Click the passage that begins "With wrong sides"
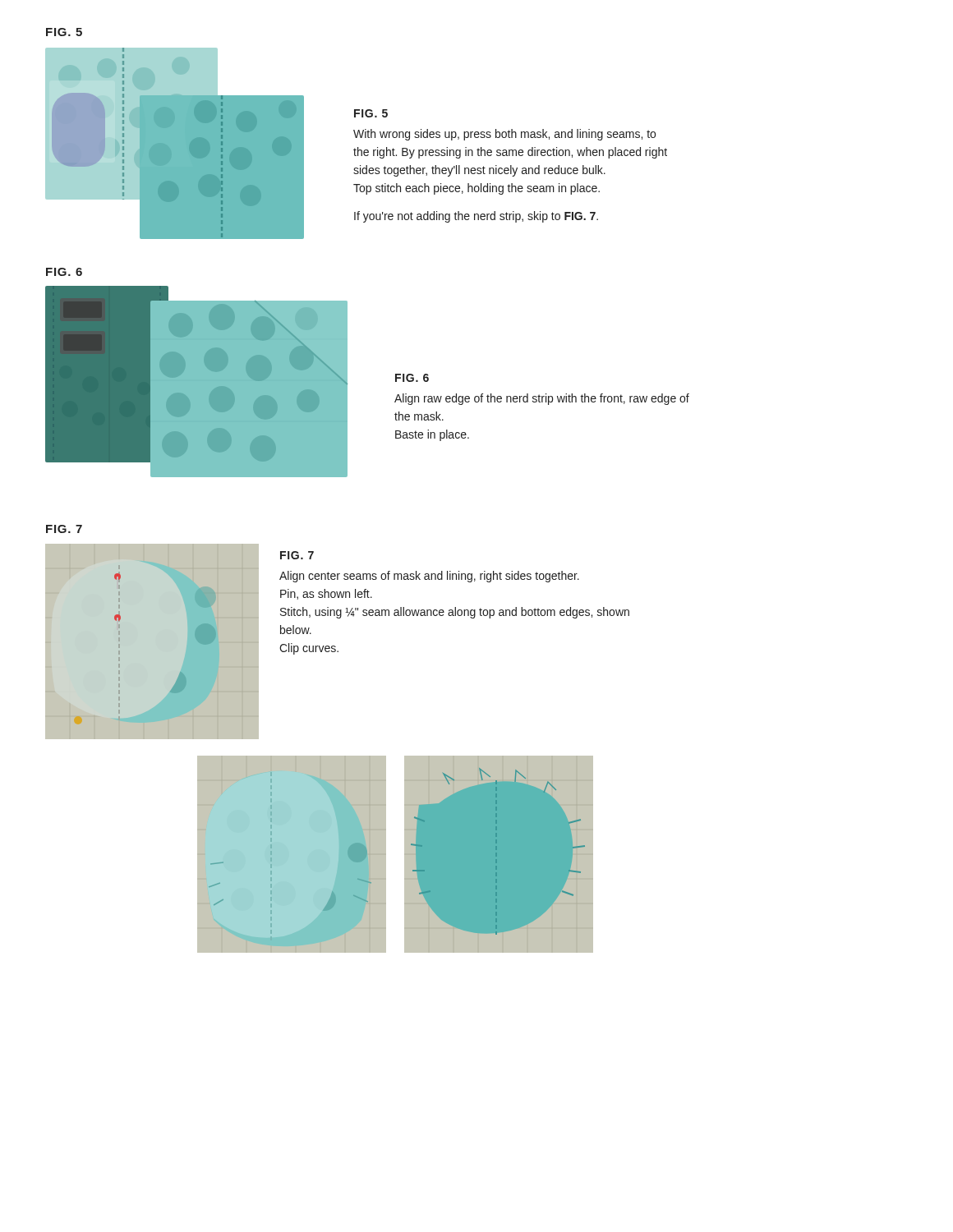Image resolution: width=953 pixels, height=1232 pixels. pos(513,175)
